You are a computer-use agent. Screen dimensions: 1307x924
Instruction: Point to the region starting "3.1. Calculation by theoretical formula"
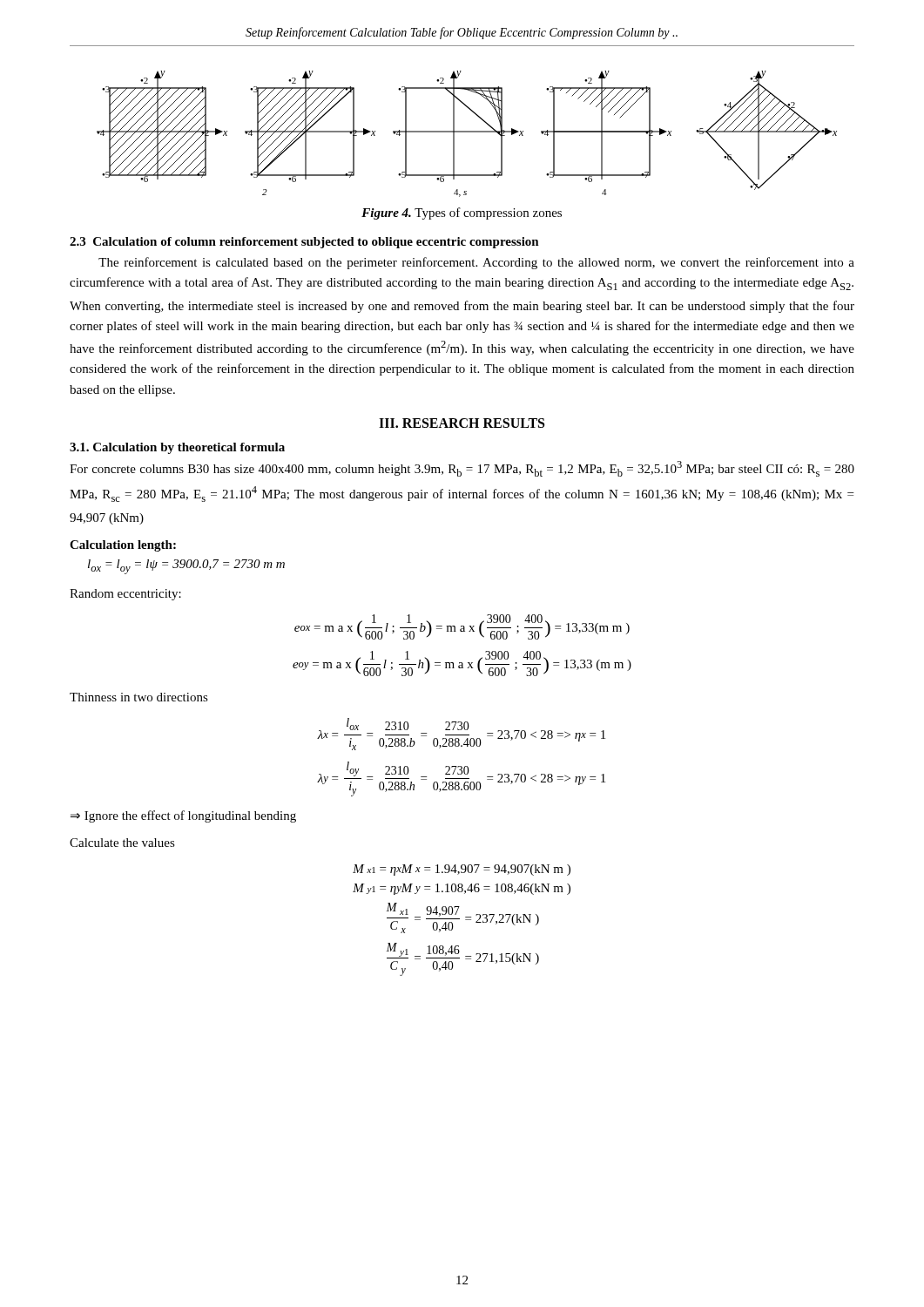pyautogui.click(x=177, y=447)
